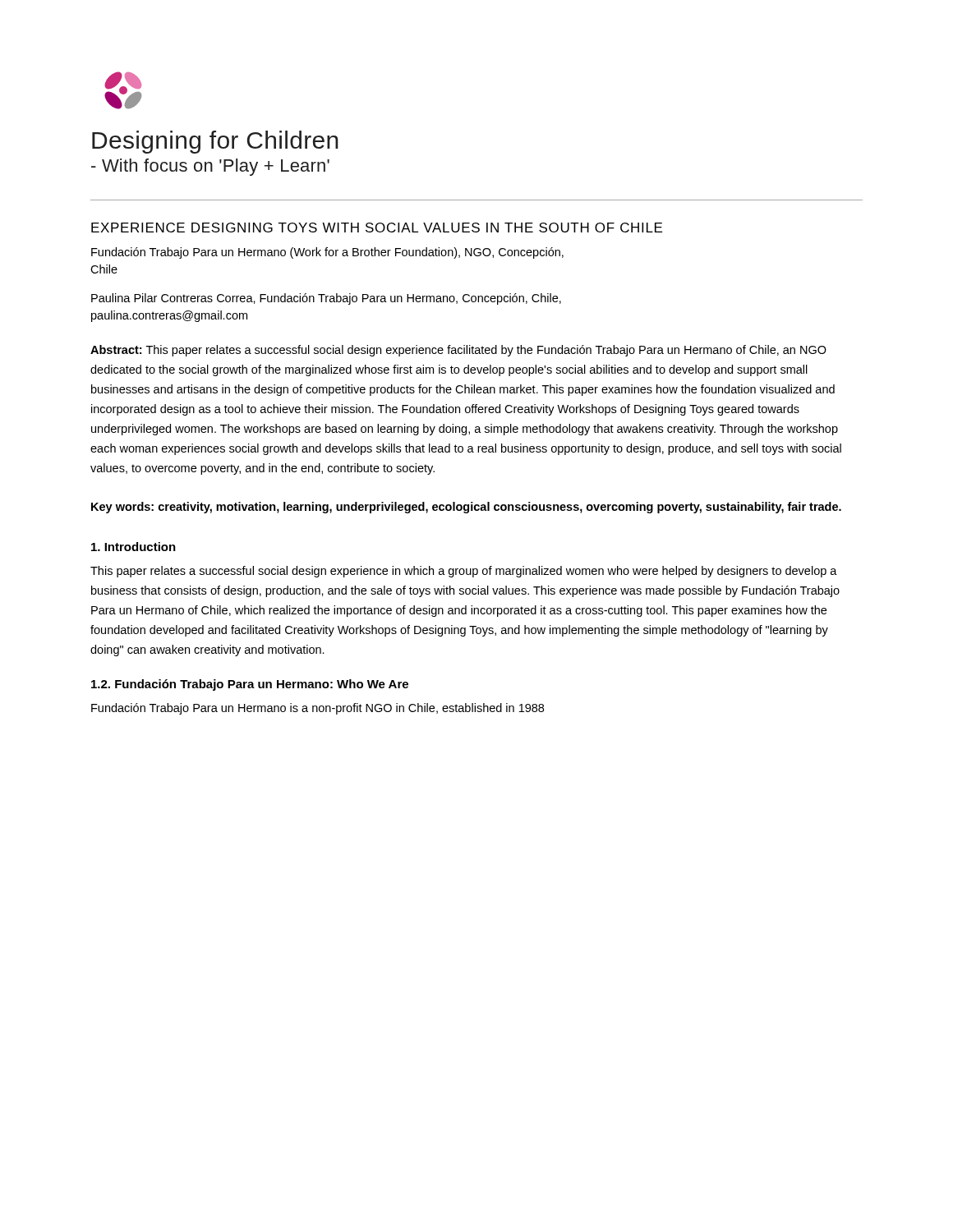Where is the section header that starts "EXPERIENCE DESIGNING TOYS"?
Viewport: 953px width, 1232px height.
377,227
